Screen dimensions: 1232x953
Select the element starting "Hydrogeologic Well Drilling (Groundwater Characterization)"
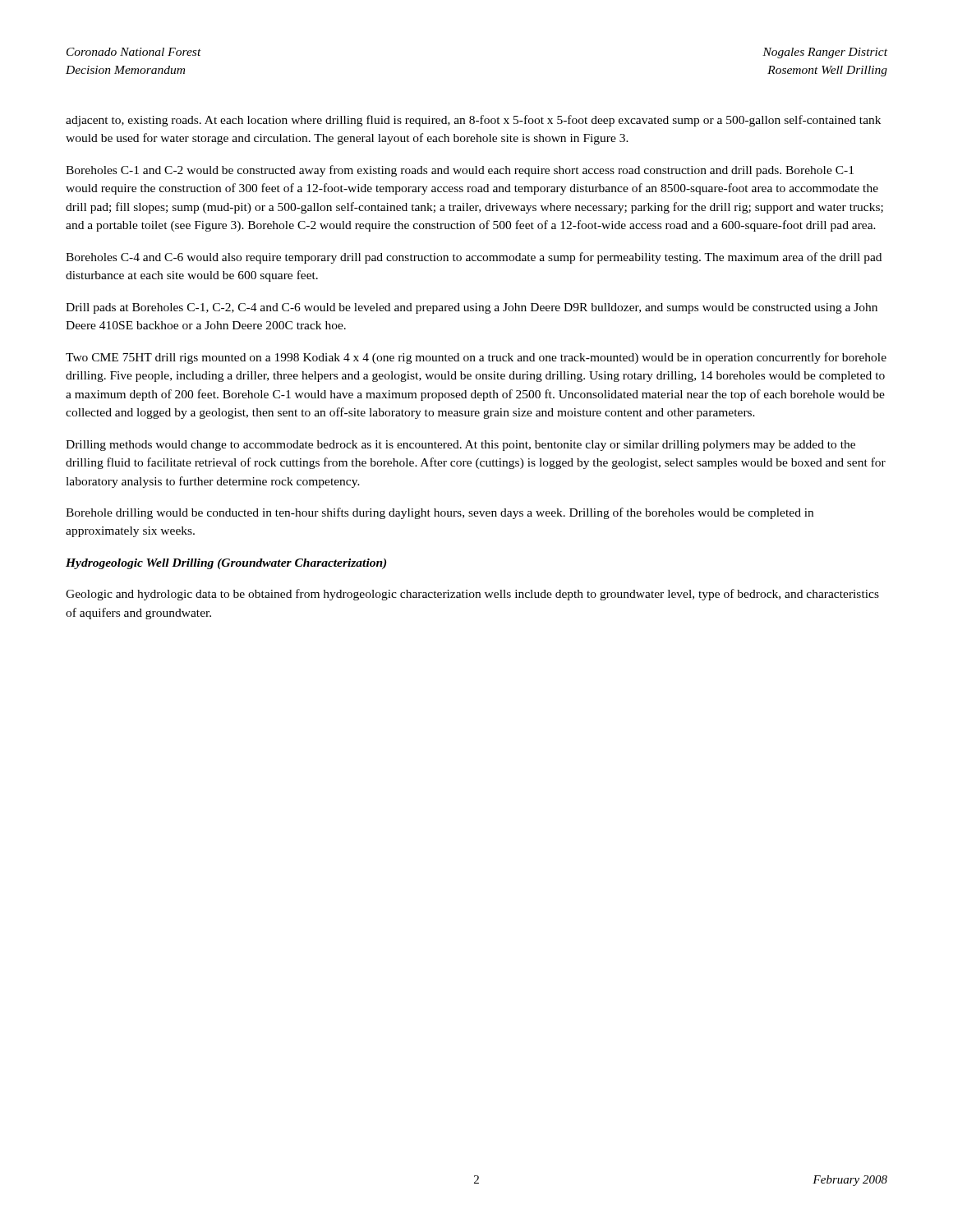[x=226, y=564]
